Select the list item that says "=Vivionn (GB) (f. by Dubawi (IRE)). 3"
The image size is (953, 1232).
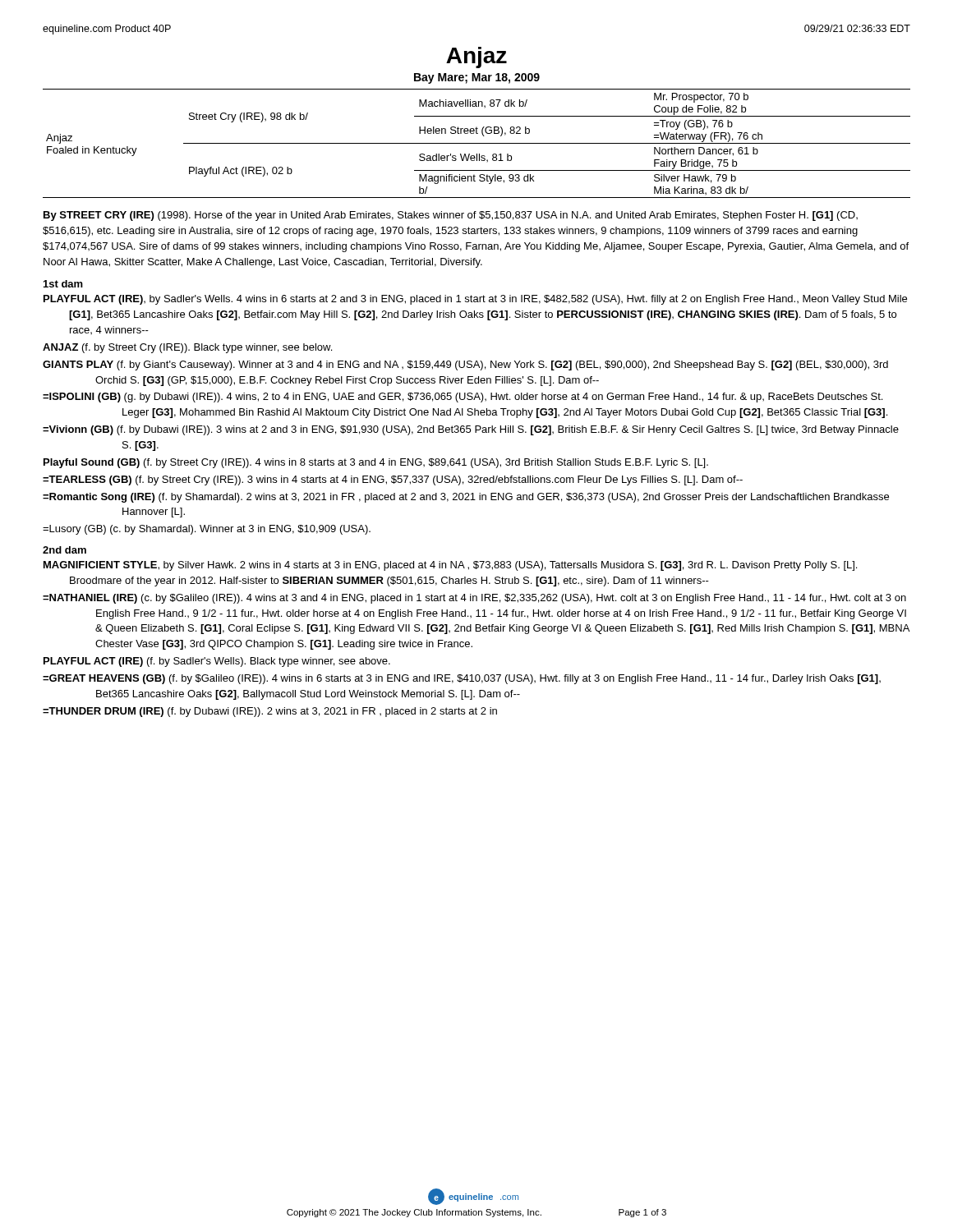click(471, 437)
